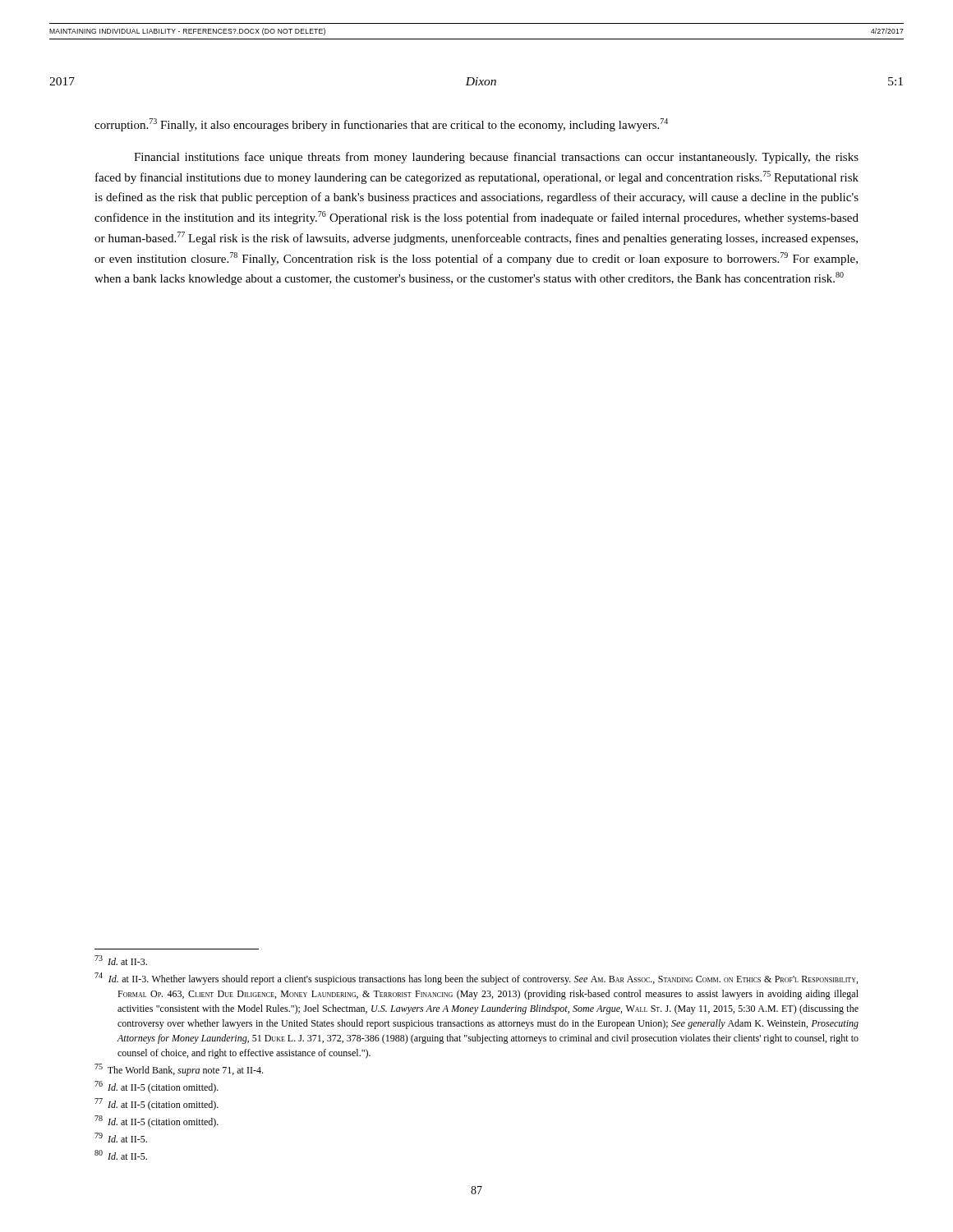
Task: Where does it say "80 Id. at II-5."?
Action: [x=121, y=1156]
